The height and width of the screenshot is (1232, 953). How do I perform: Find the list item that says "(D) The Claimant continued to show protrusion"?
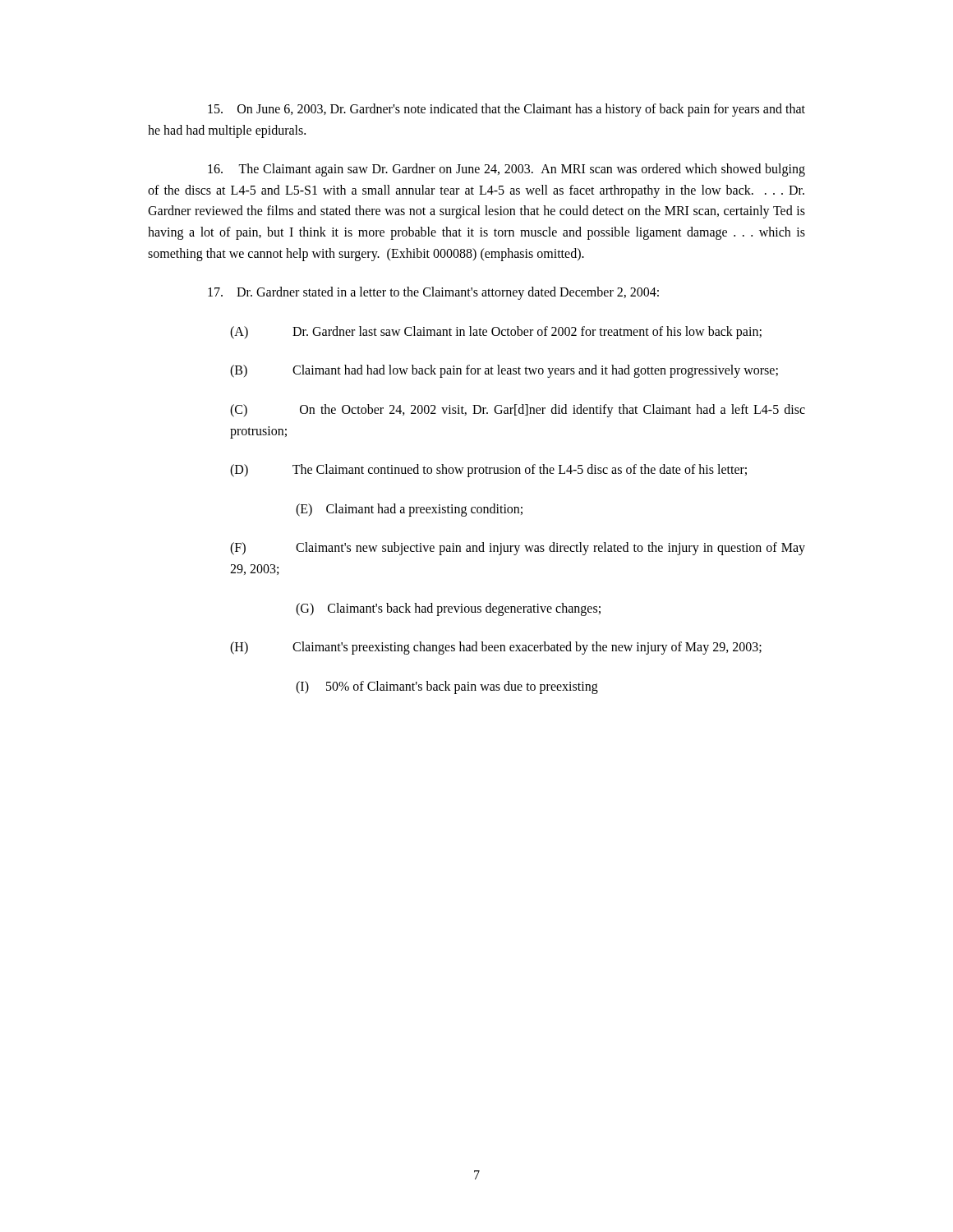click(x=489, y=470)
